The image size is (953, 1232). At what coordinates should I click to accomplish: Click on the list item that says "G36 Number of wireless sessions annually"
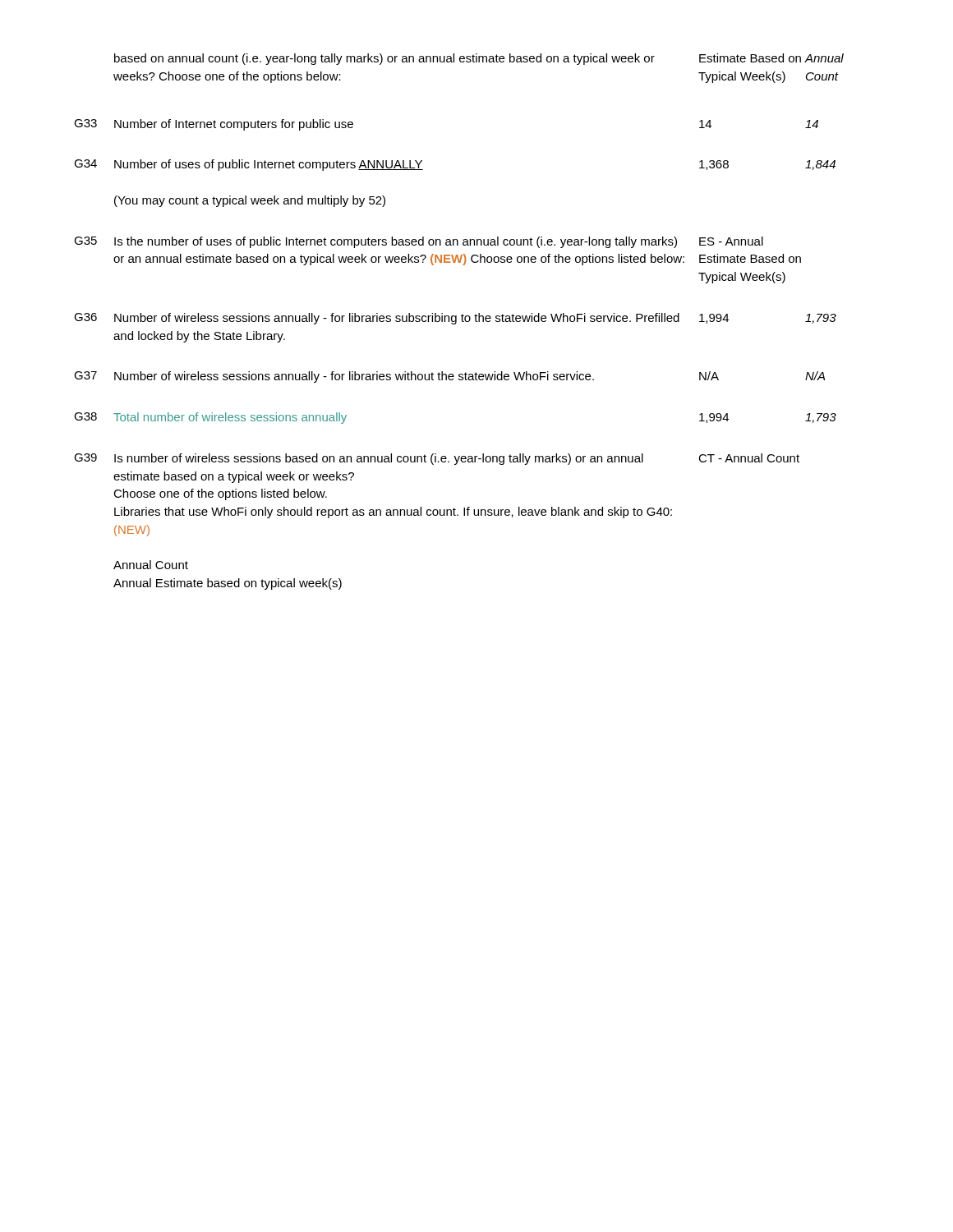[476, 326]
